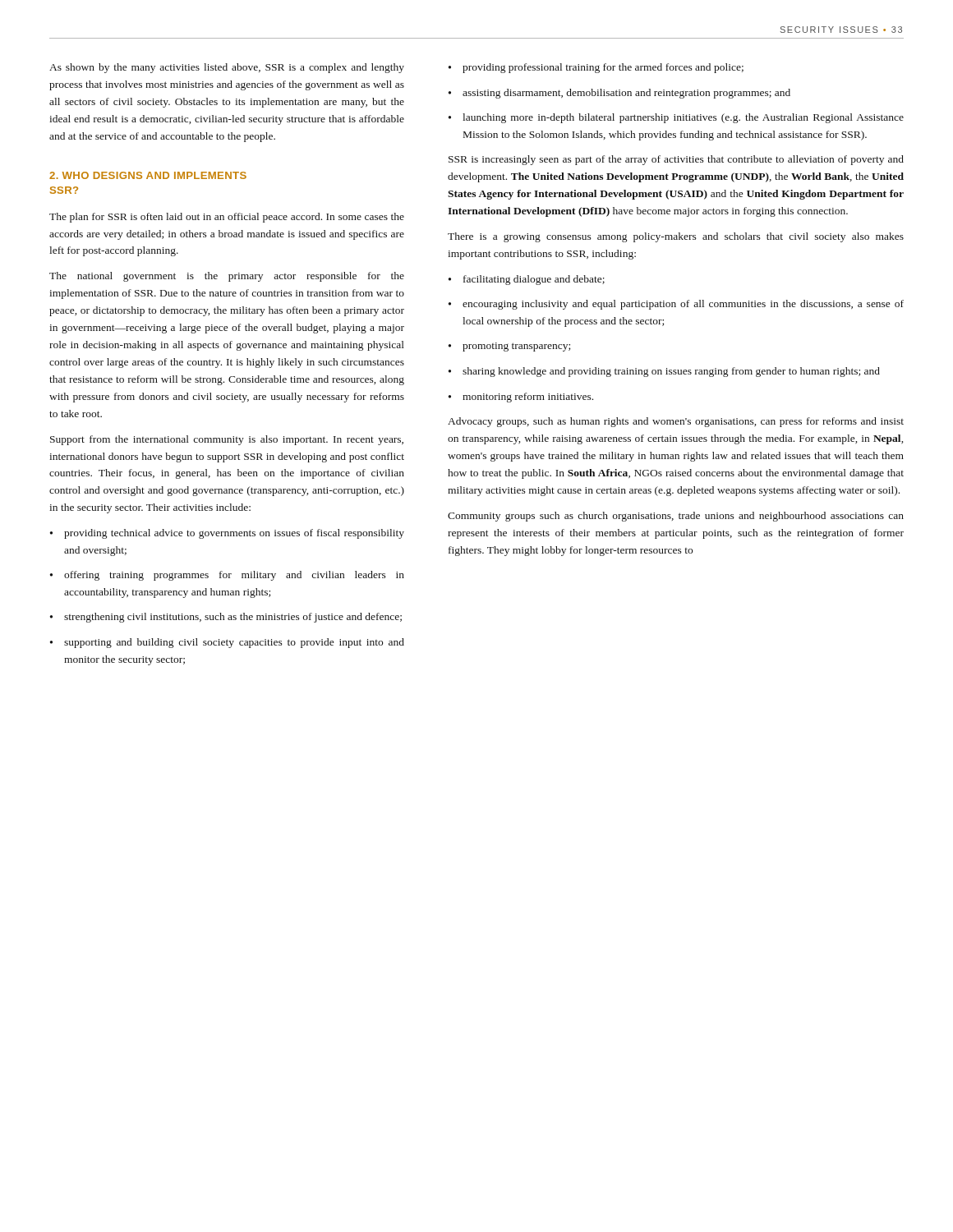This screenshot has height=1232, width=953.
Task: Find the text block that says "The national government is the primary"
Action: tap(227, 345)
